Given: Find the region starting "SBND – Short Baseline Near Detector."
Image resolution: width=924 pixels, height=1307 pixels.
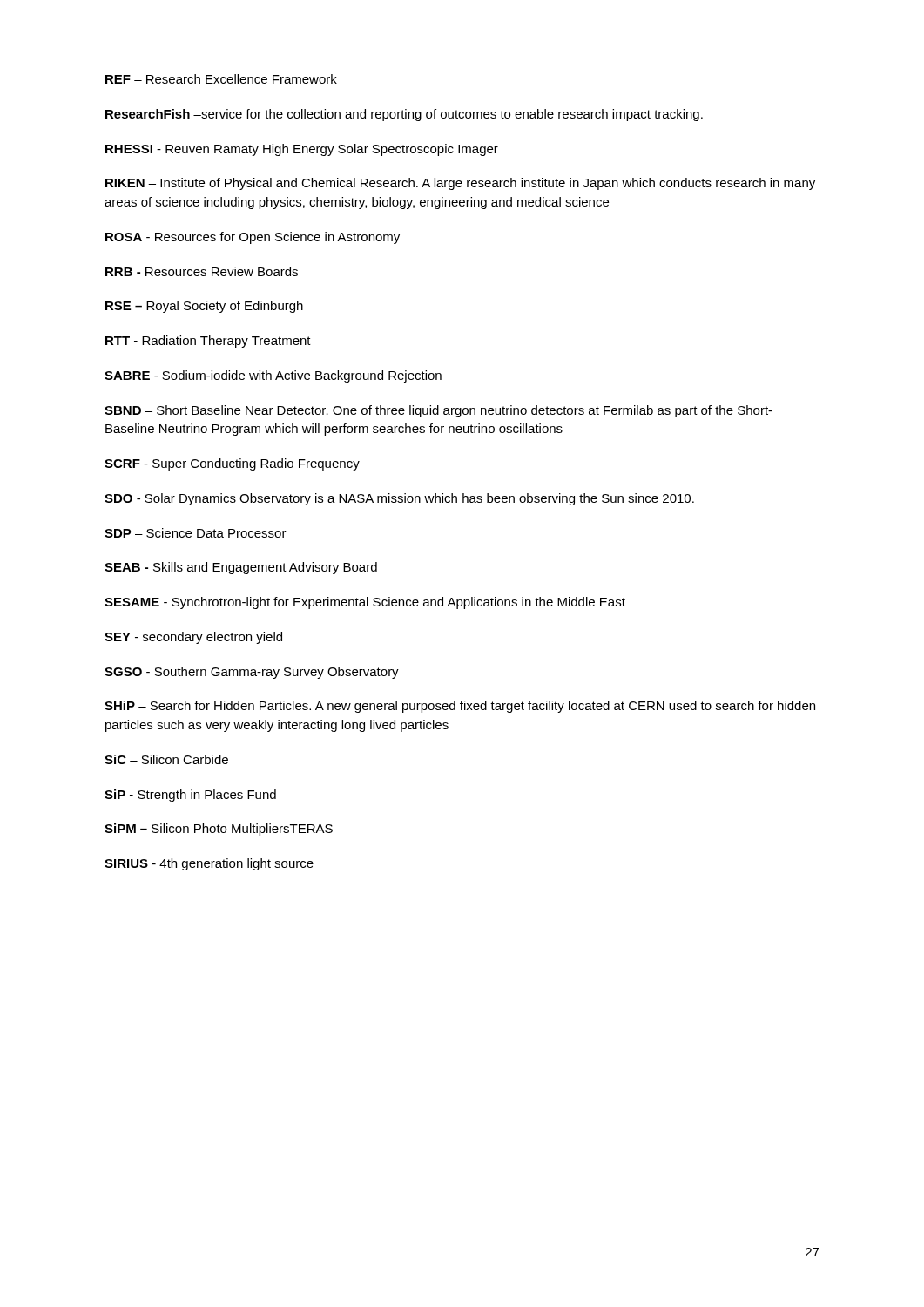Looking at the screenshot, I should click(x=439, y=419).
